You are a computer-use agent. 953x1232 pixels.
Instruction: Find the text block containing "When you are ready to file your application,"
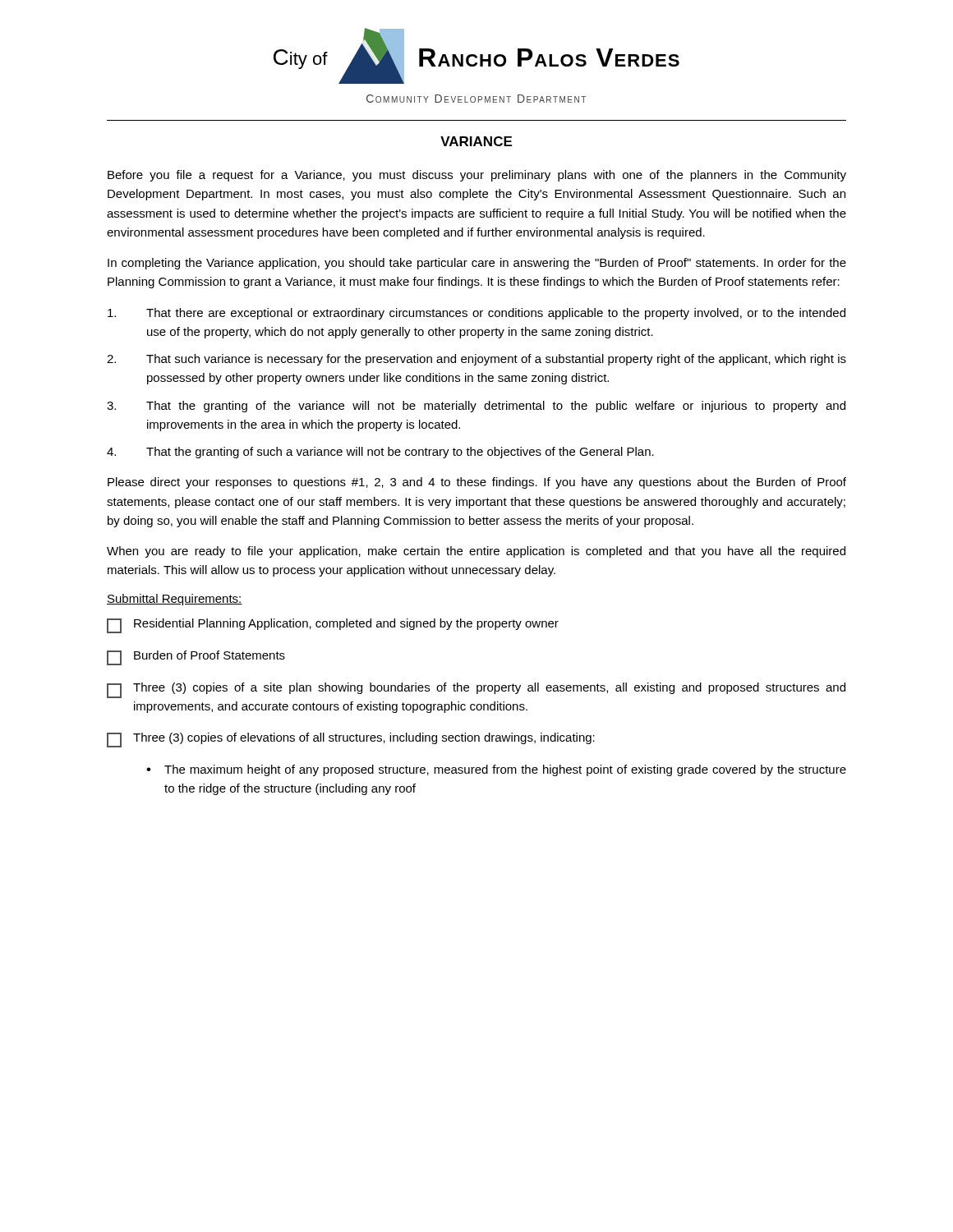click(476, 560)
